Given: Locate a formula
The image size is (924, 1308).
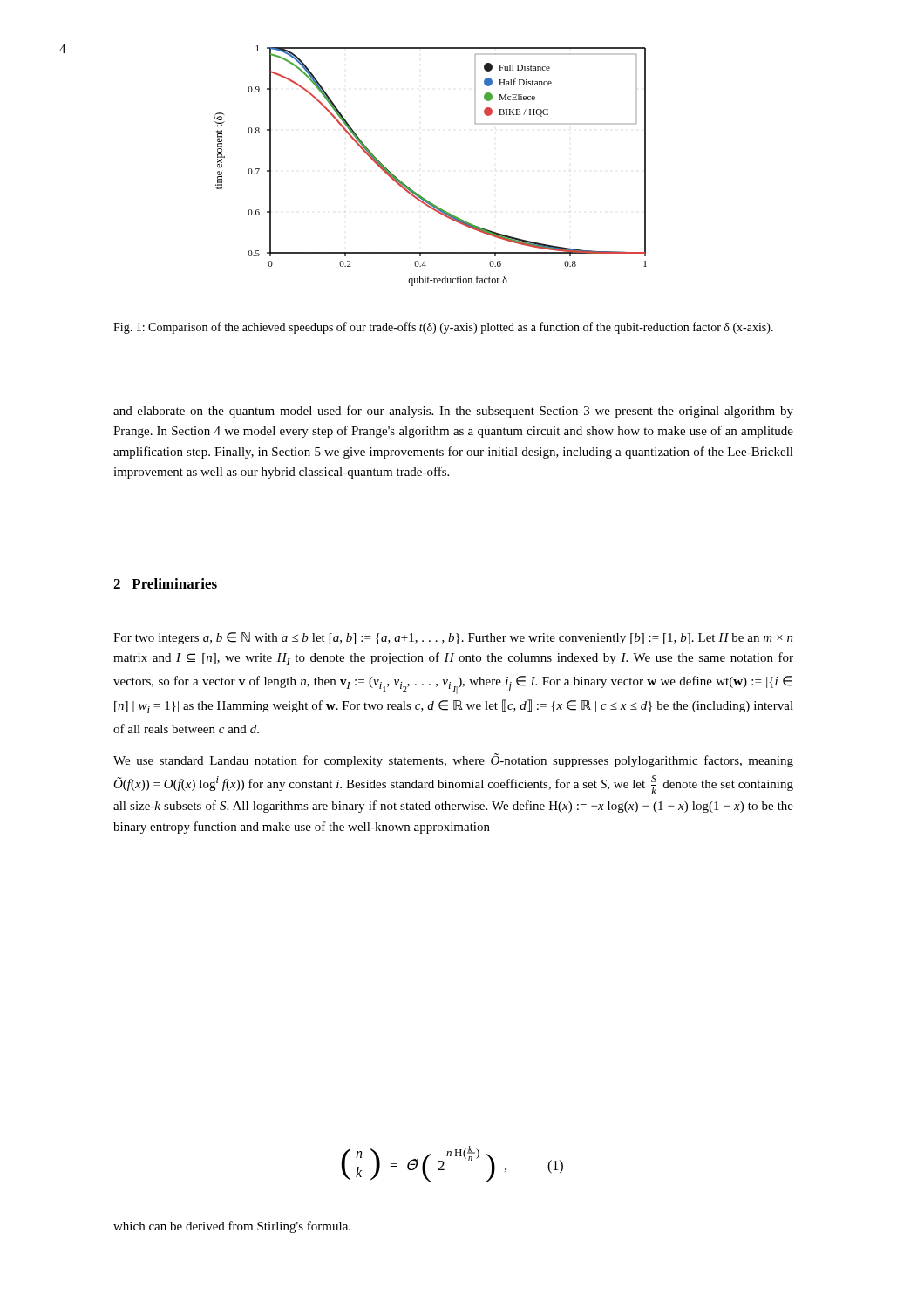Looking at the screenshot, I should 453,1162.
